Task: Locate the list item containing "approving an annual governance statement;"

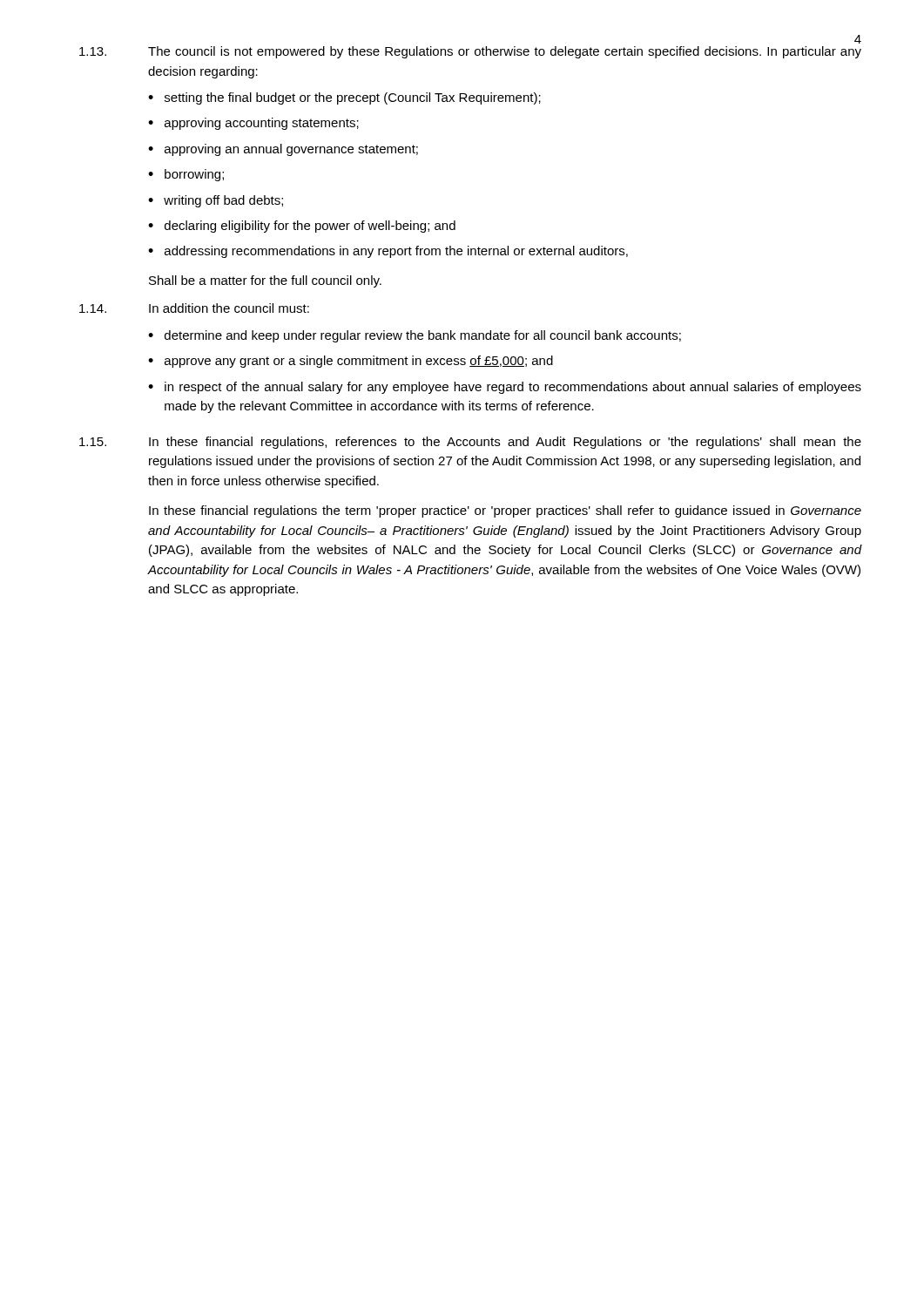Action: [291, 149]
